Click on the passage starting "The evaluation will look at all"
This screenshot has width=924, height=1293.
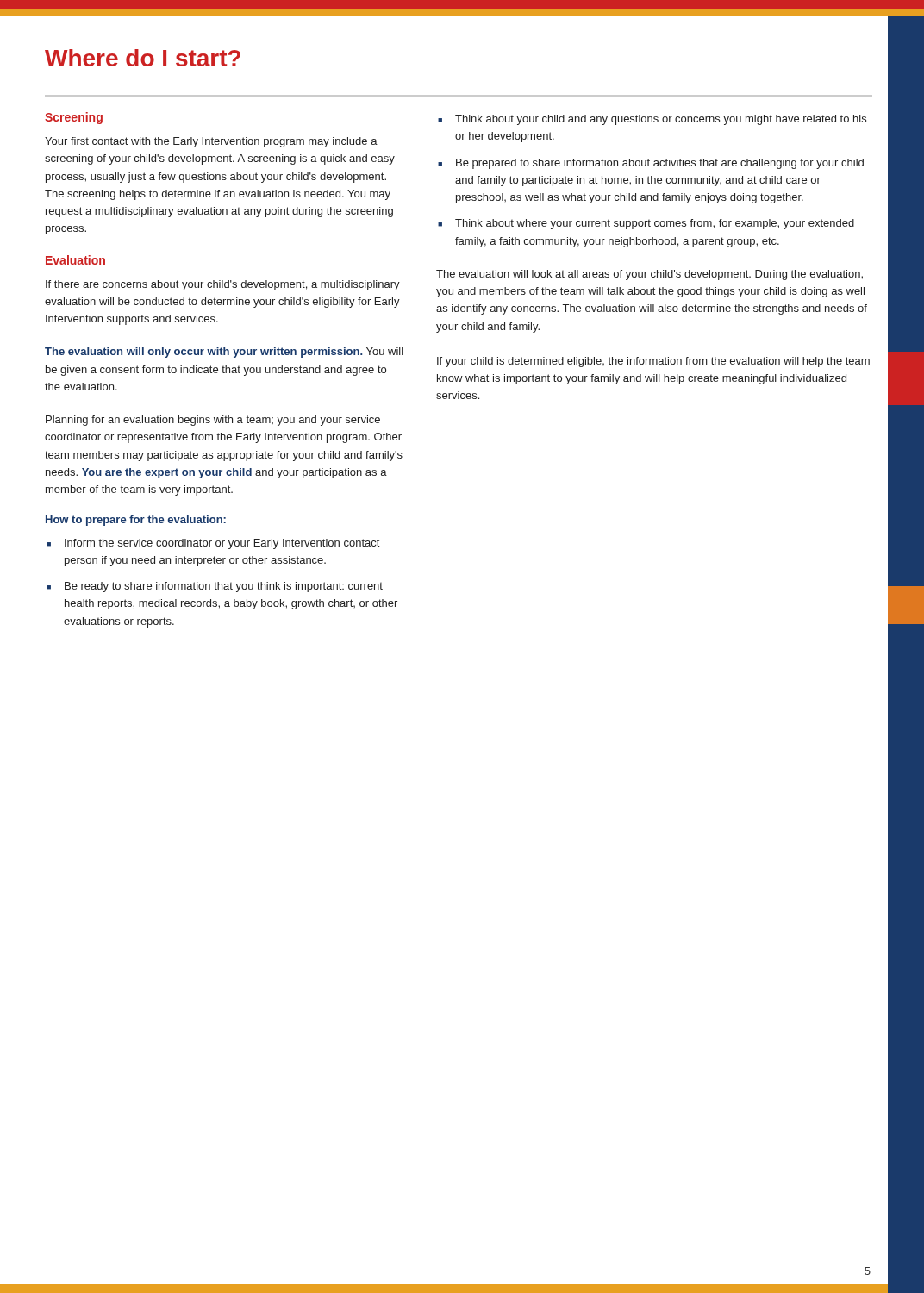(x=652, y=300)
